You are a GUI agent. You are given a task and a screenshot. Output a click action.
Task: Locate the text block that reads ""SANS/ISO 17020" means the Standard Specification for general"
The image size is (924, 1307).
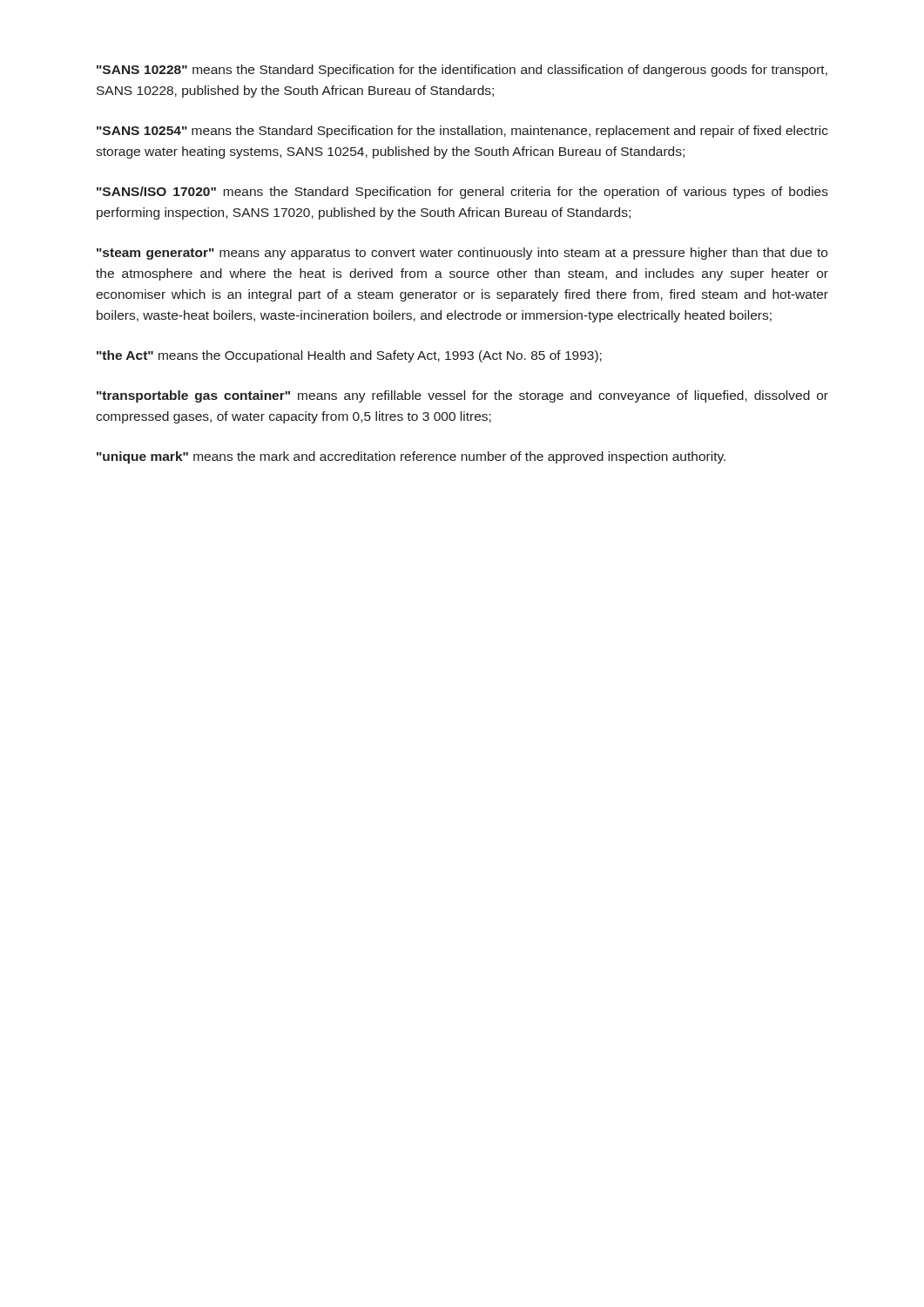click(x=462, y=202)
